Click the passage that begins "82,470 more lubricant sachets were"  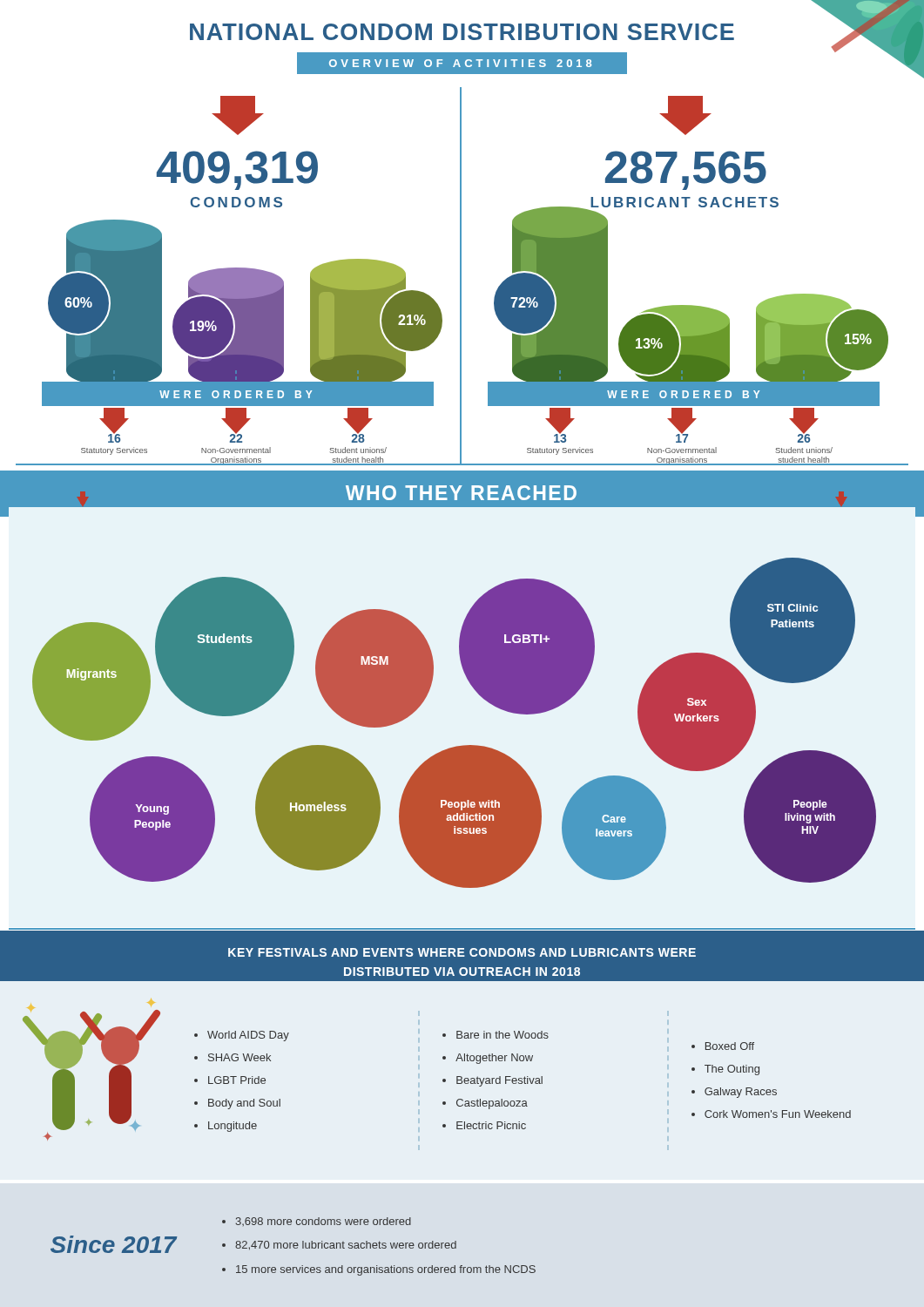(x=346, y=1245)
